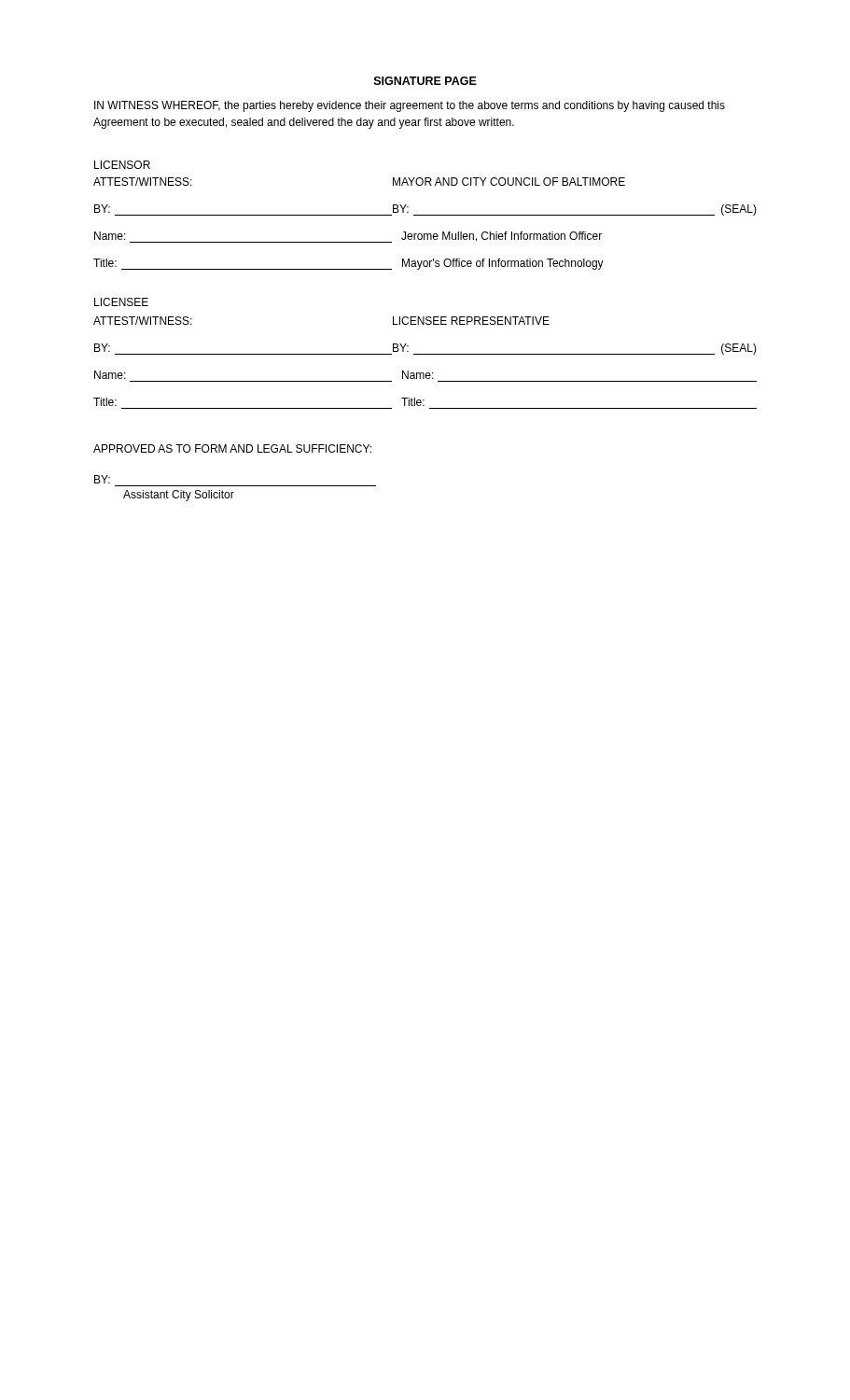Where does it say "Title: Title:"?
The width and height of the screenshot is (850, 1400).
click(425, 402)
